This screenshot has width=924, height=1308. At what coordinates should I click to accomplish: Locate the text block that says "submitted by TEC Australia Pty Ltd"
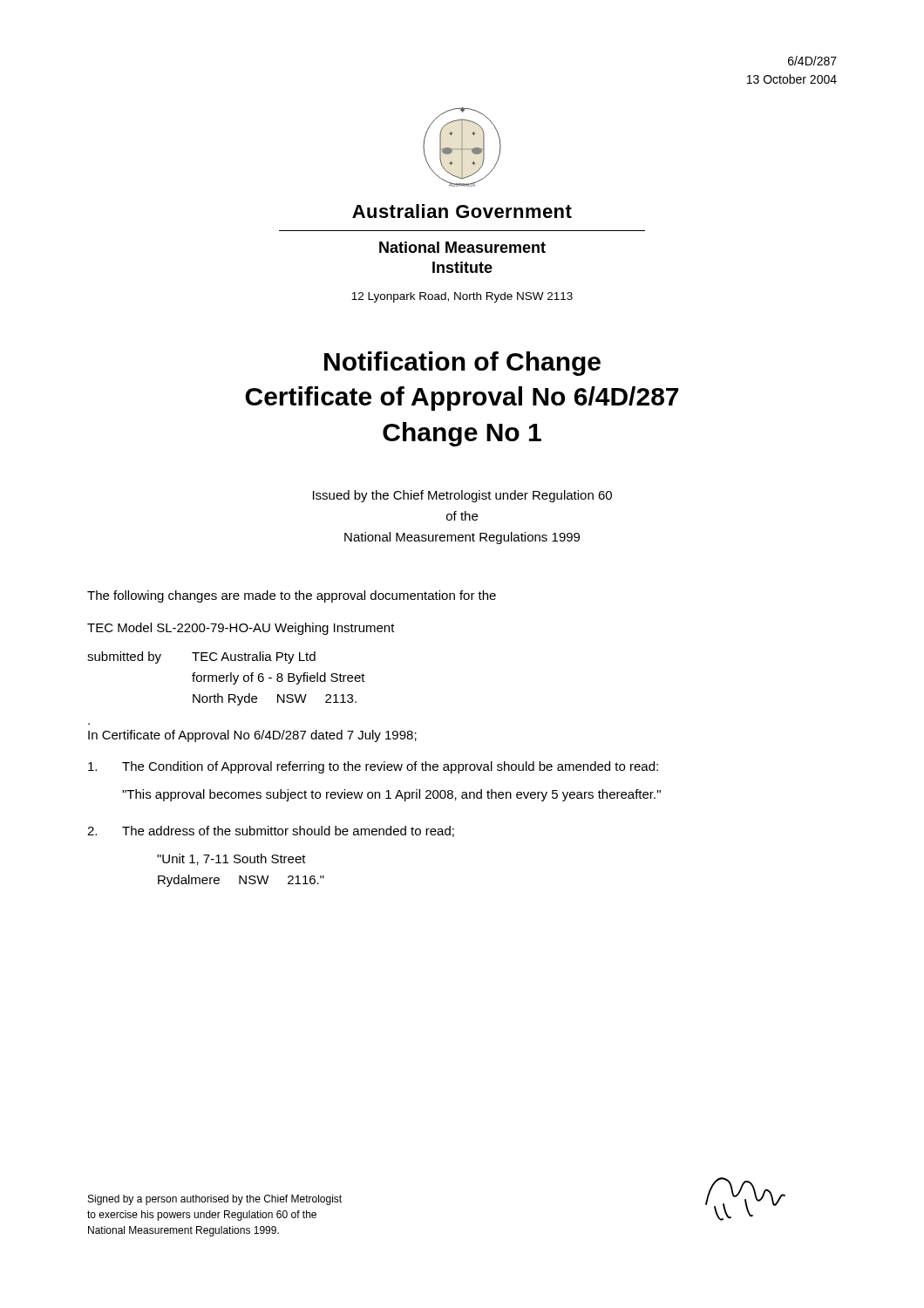(x=226, y=678)
